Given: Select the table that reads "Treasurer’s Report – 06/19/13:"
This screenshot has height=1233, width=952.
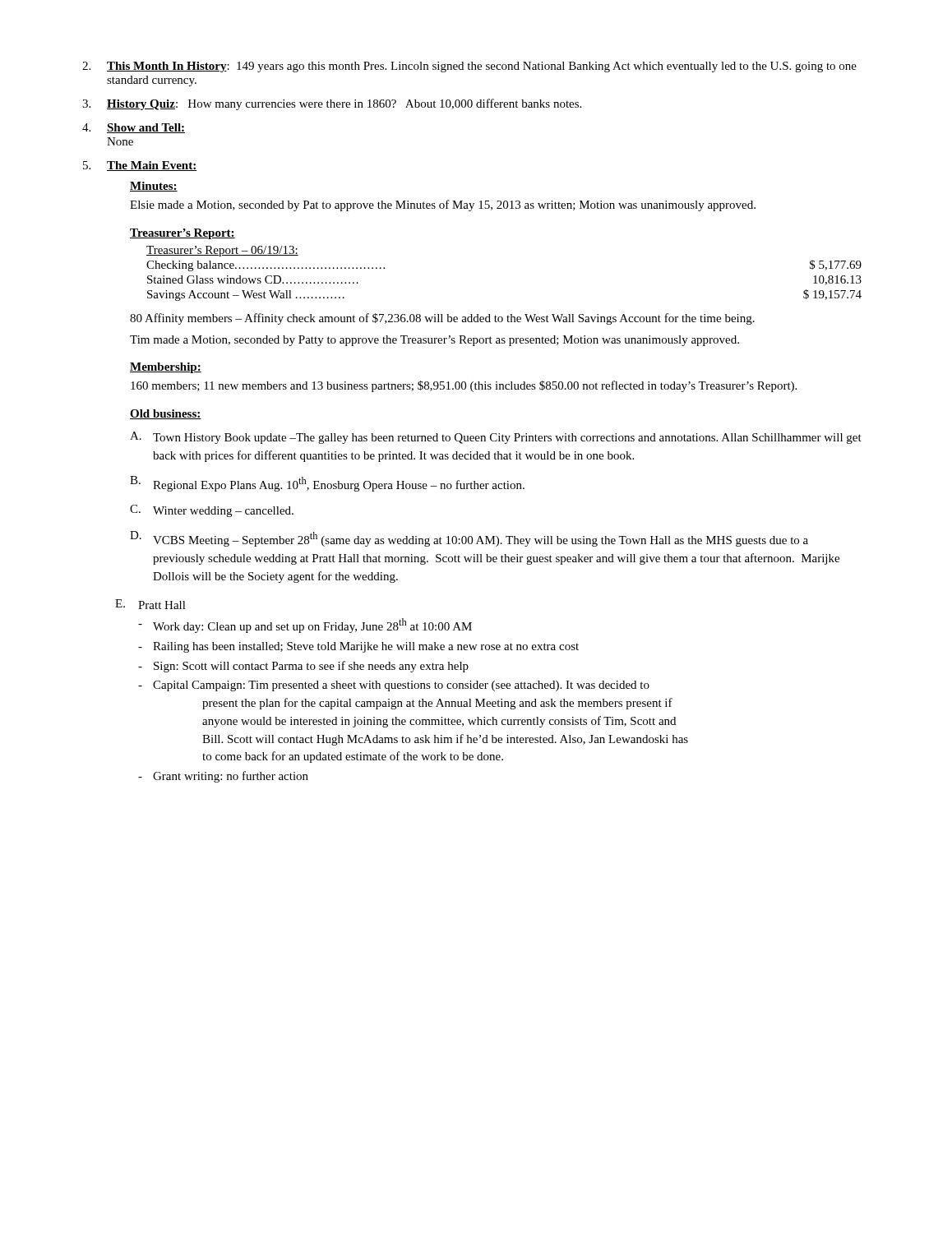Looking at the screenshot, I should (x=472, y=272).
